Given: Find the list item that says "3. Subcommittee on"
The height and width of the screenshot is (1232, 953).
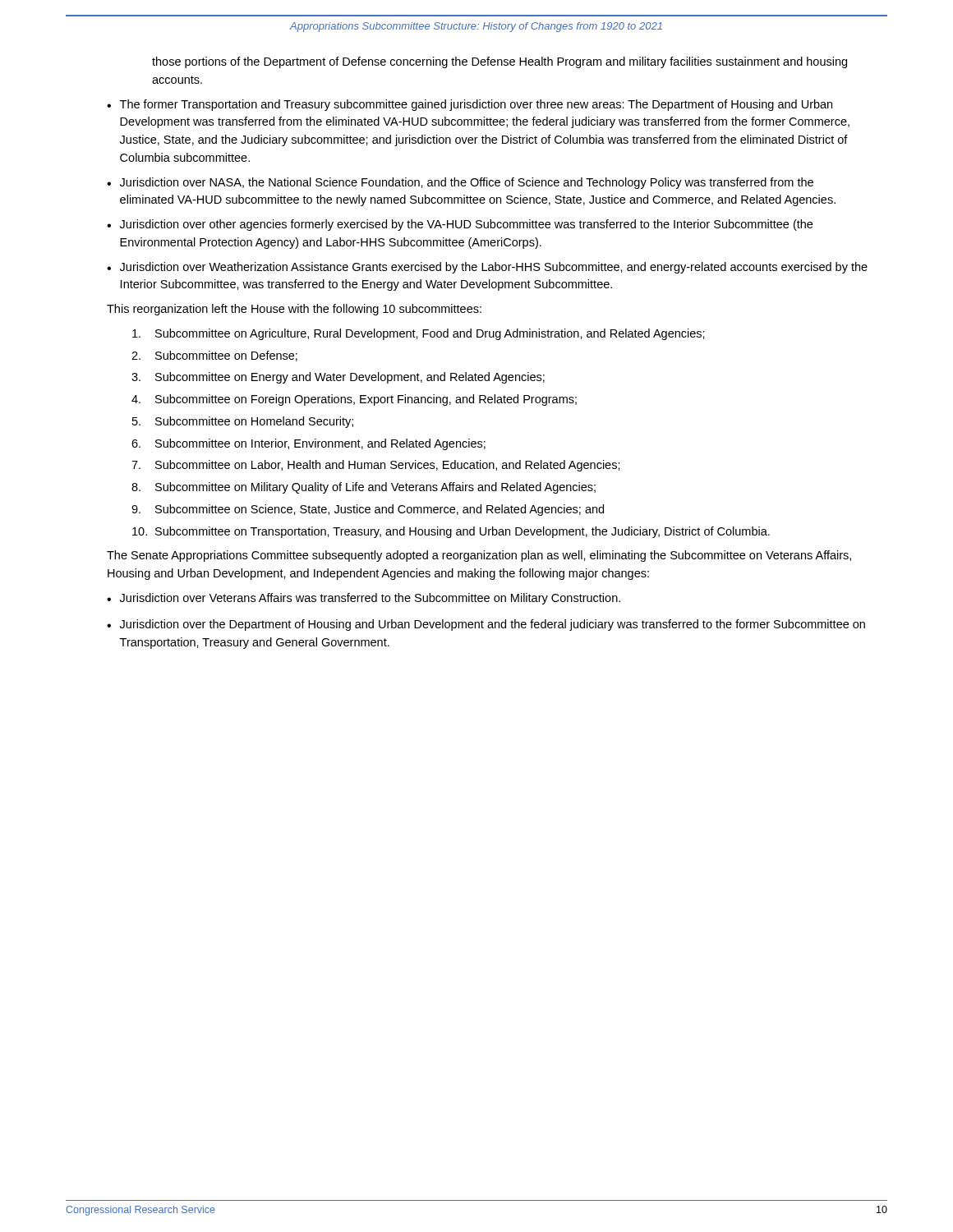Looking at the screenshot, I should 501,378.
